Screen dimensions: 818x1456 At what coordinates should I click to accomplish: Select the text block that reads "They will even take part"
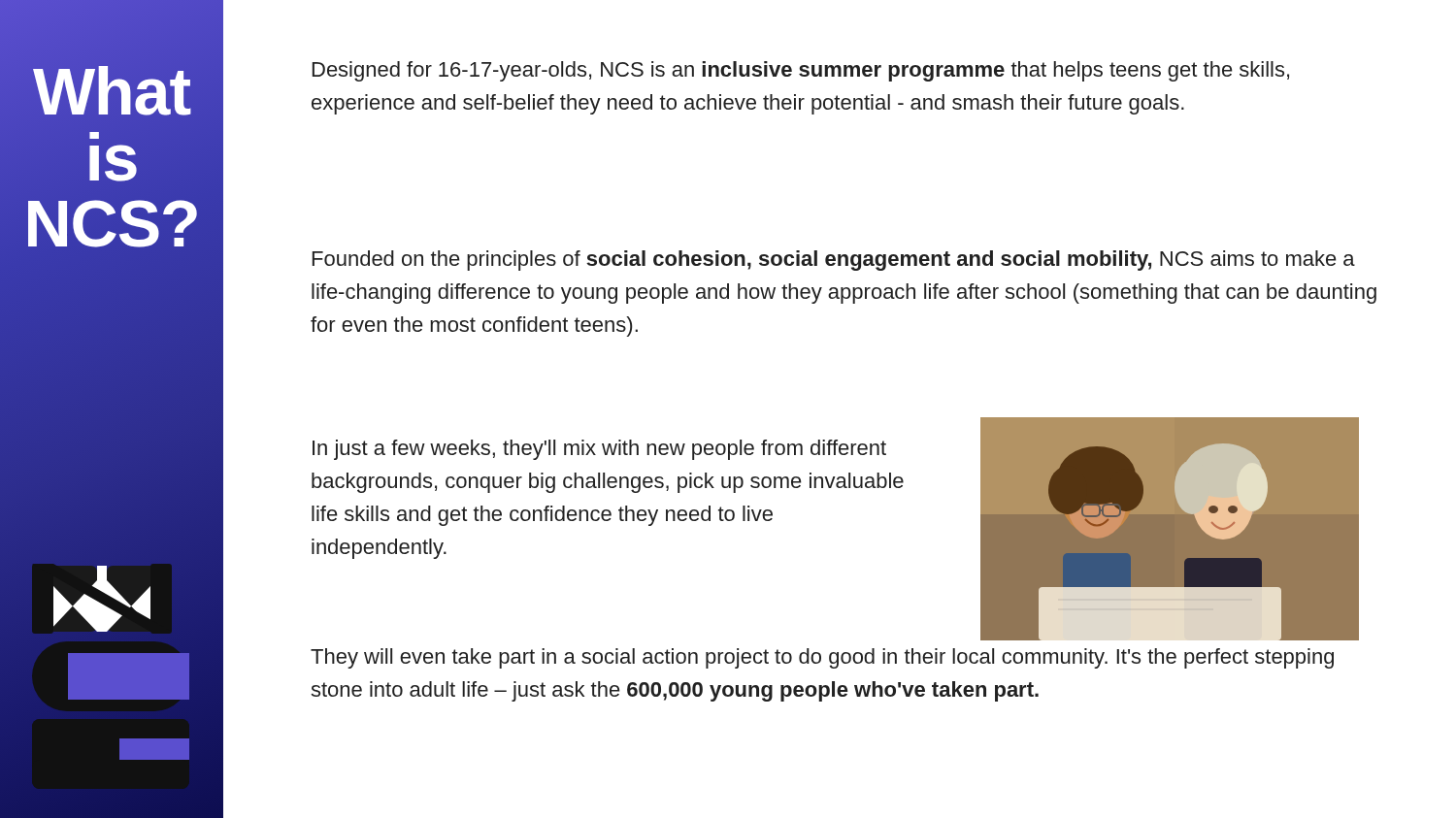click(823, 673)
